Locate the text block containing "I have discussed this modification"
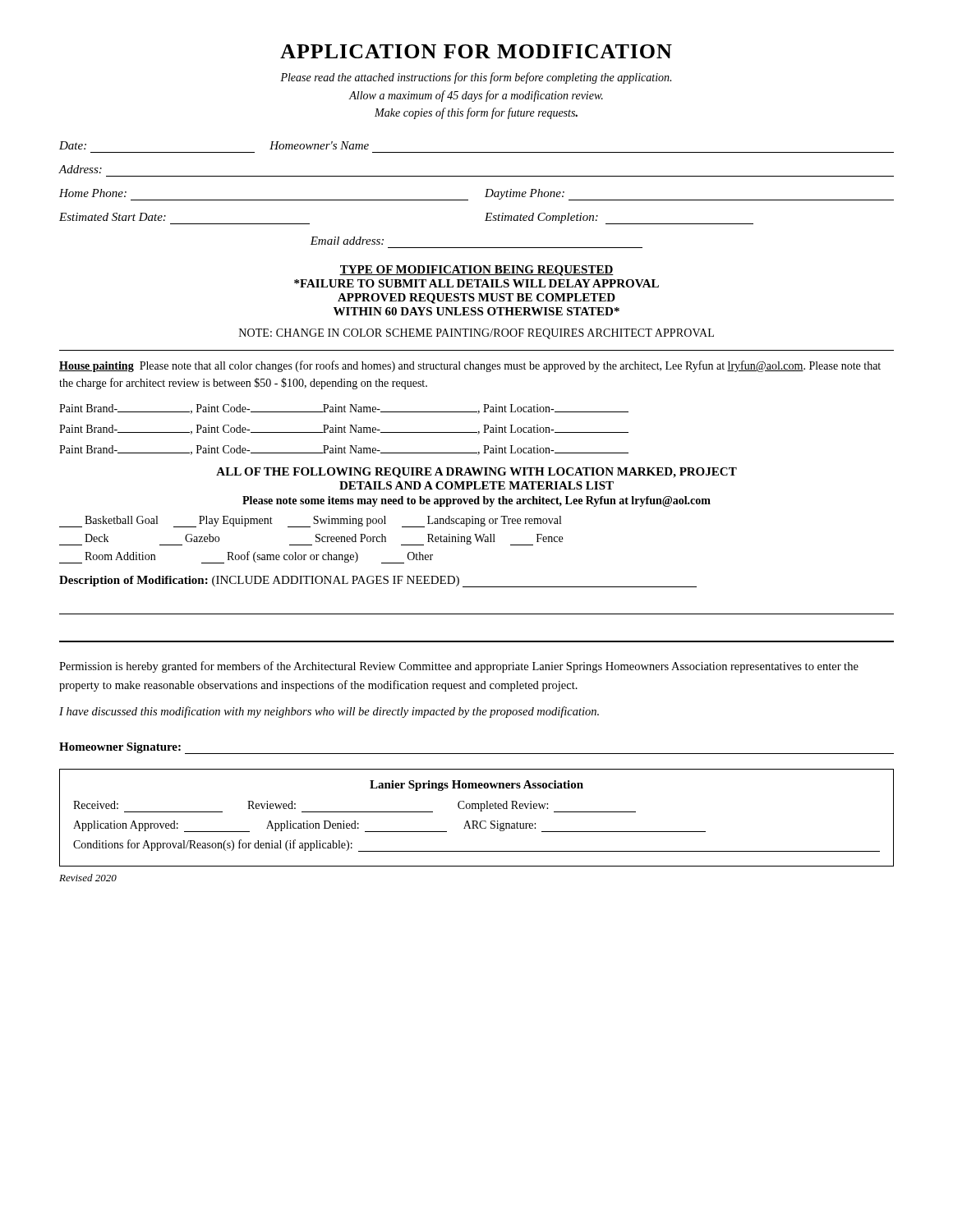The image size is (953, 1232). pyautogui.click(x=330, y=711)
